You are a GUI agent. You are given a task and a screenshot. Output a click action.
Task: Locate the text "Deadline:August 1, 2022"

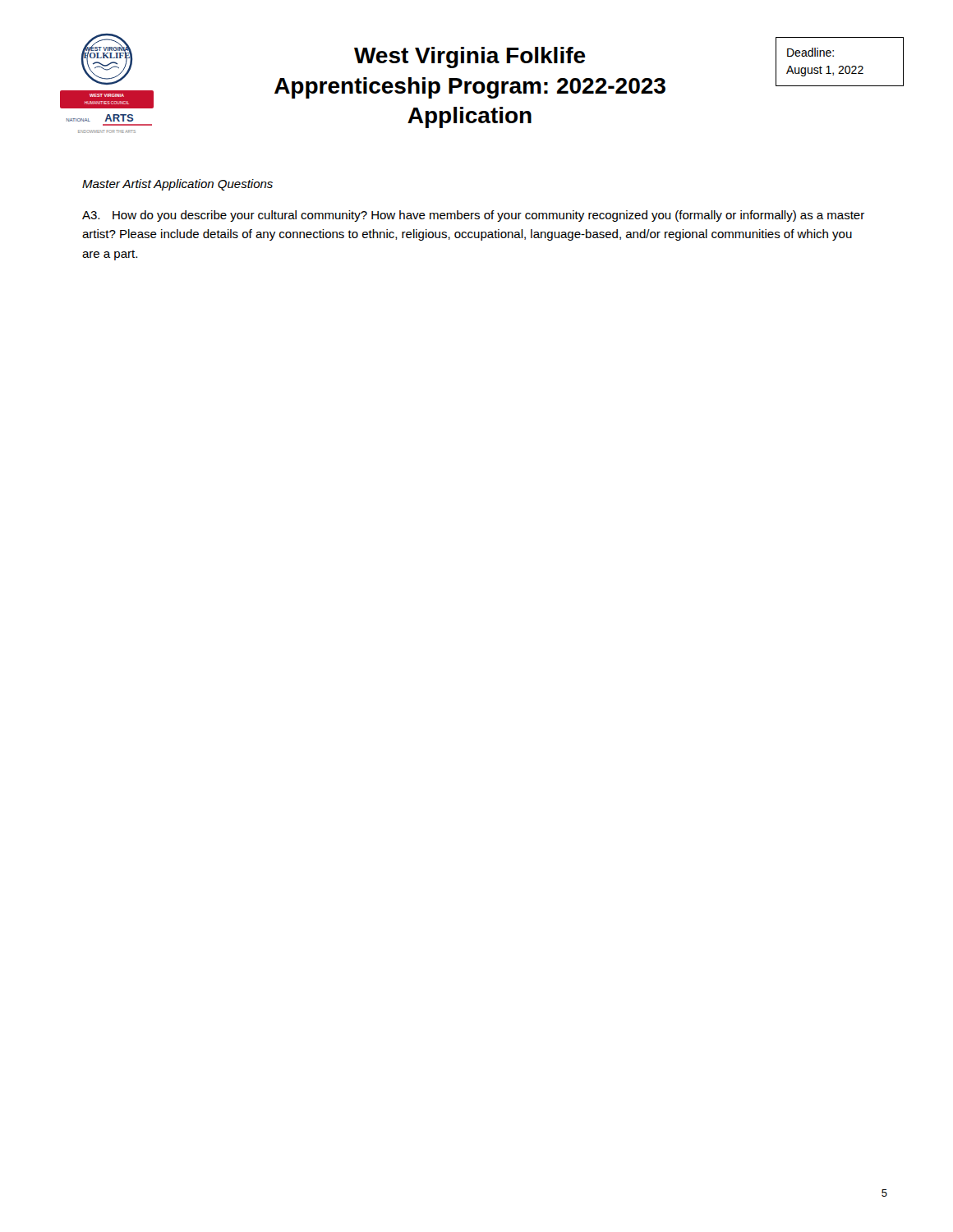coord(825,61)
